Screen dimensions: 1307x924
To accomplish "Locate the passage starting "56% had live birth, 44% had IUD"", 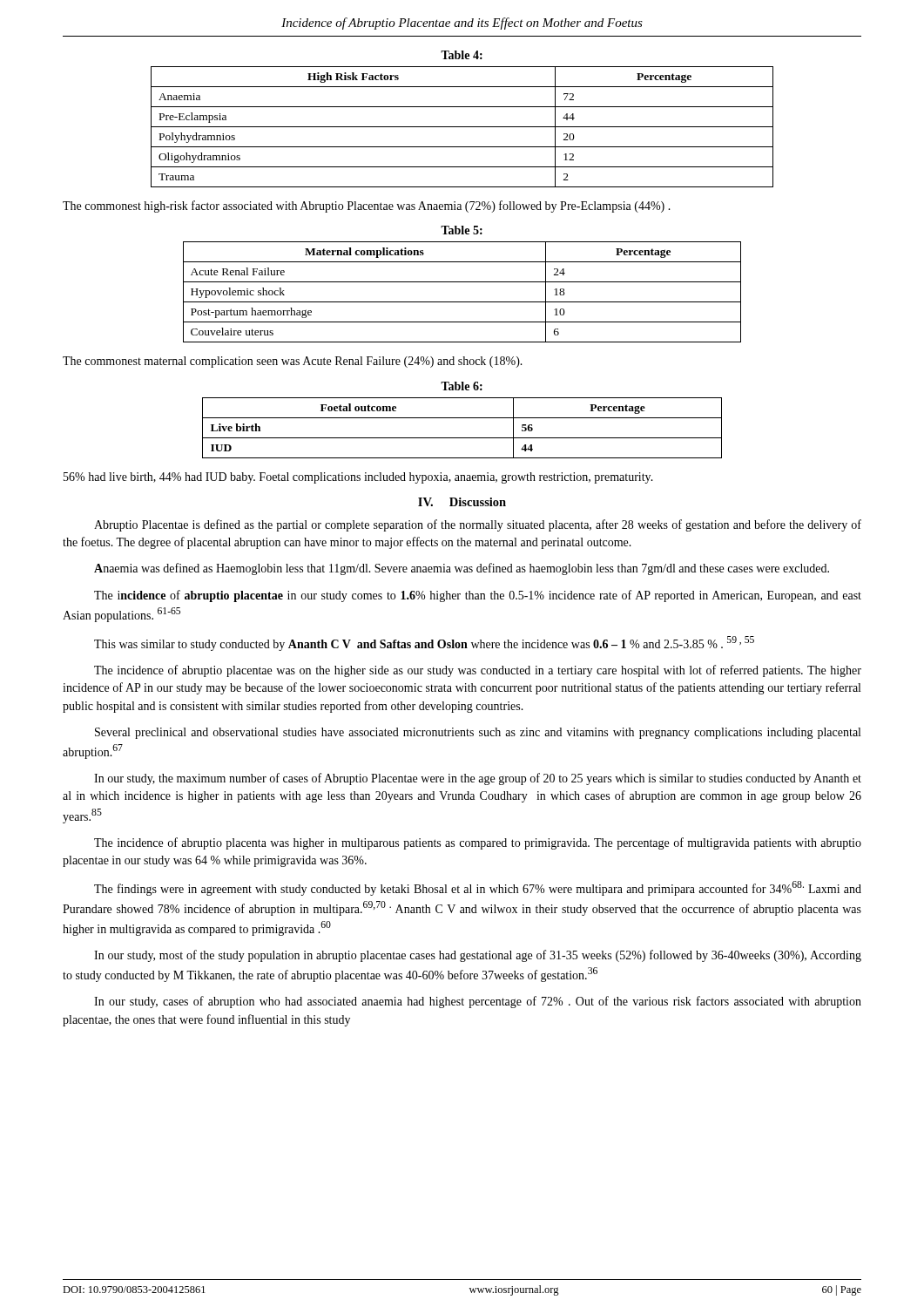I will point(358,477).
